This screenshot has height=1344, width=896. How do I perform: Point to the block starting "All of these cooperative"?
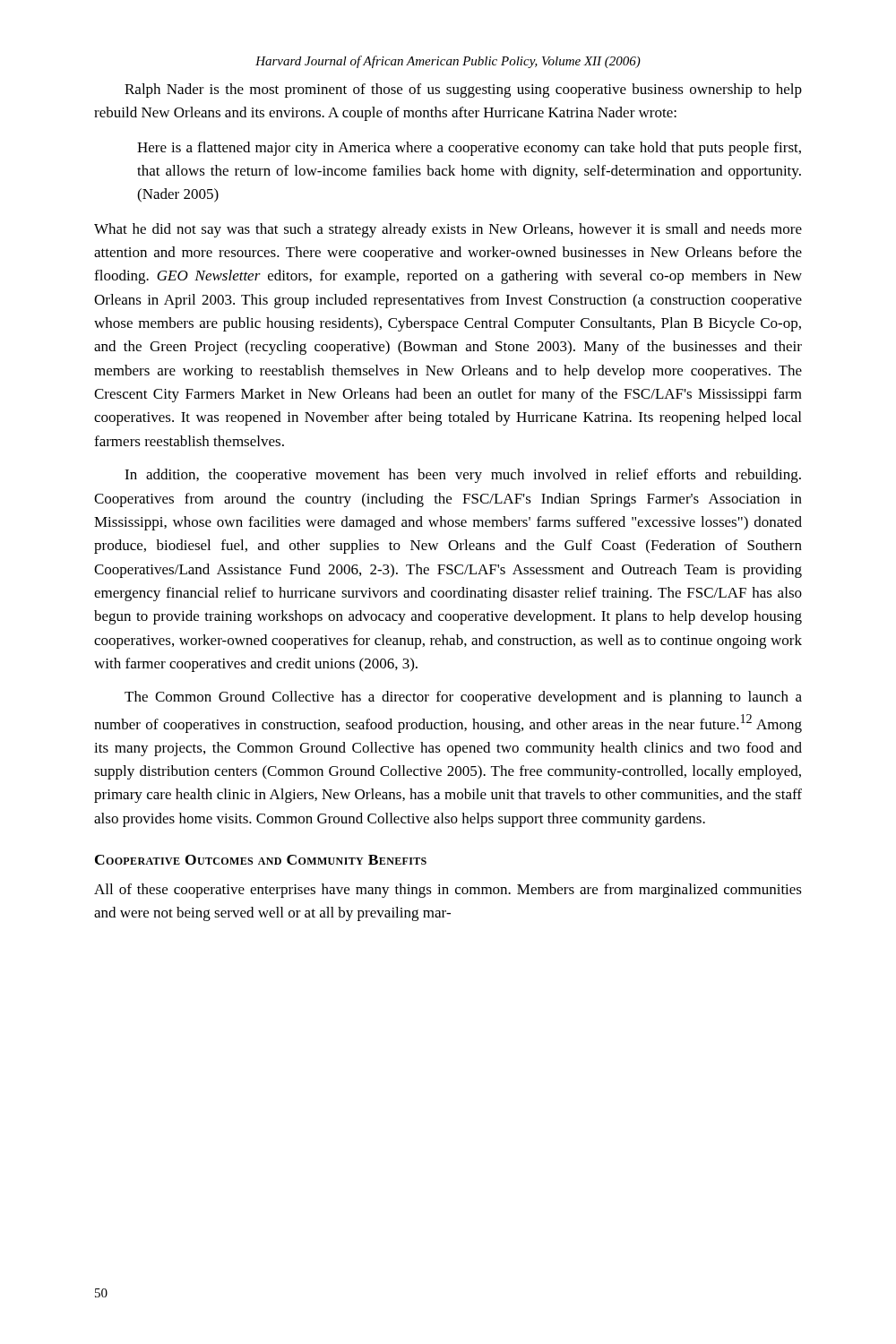click(448, 902)
